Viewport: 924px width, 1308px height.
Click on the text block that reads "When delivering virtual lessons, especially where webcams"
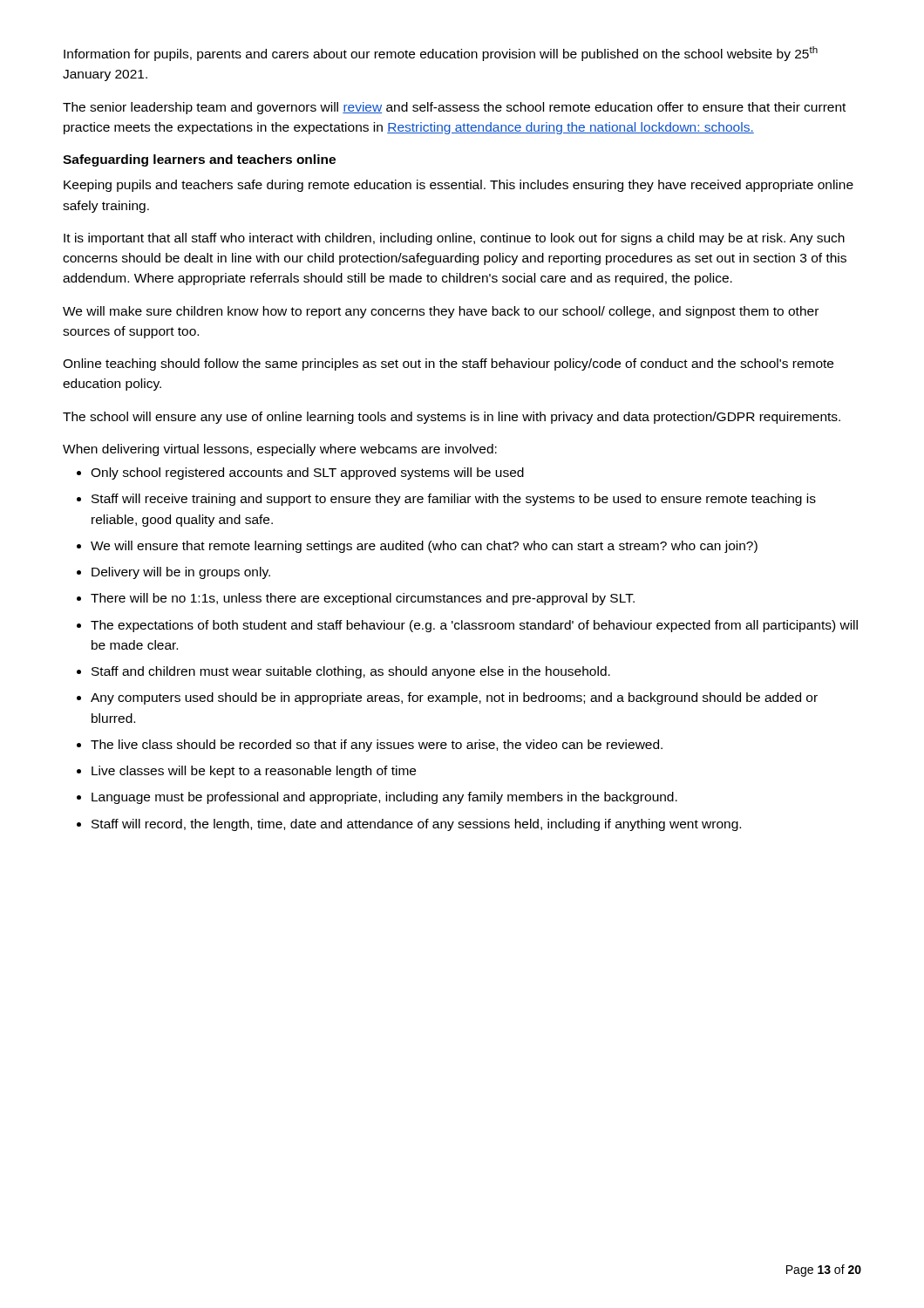pyautogui.click(x=462, y=449)
